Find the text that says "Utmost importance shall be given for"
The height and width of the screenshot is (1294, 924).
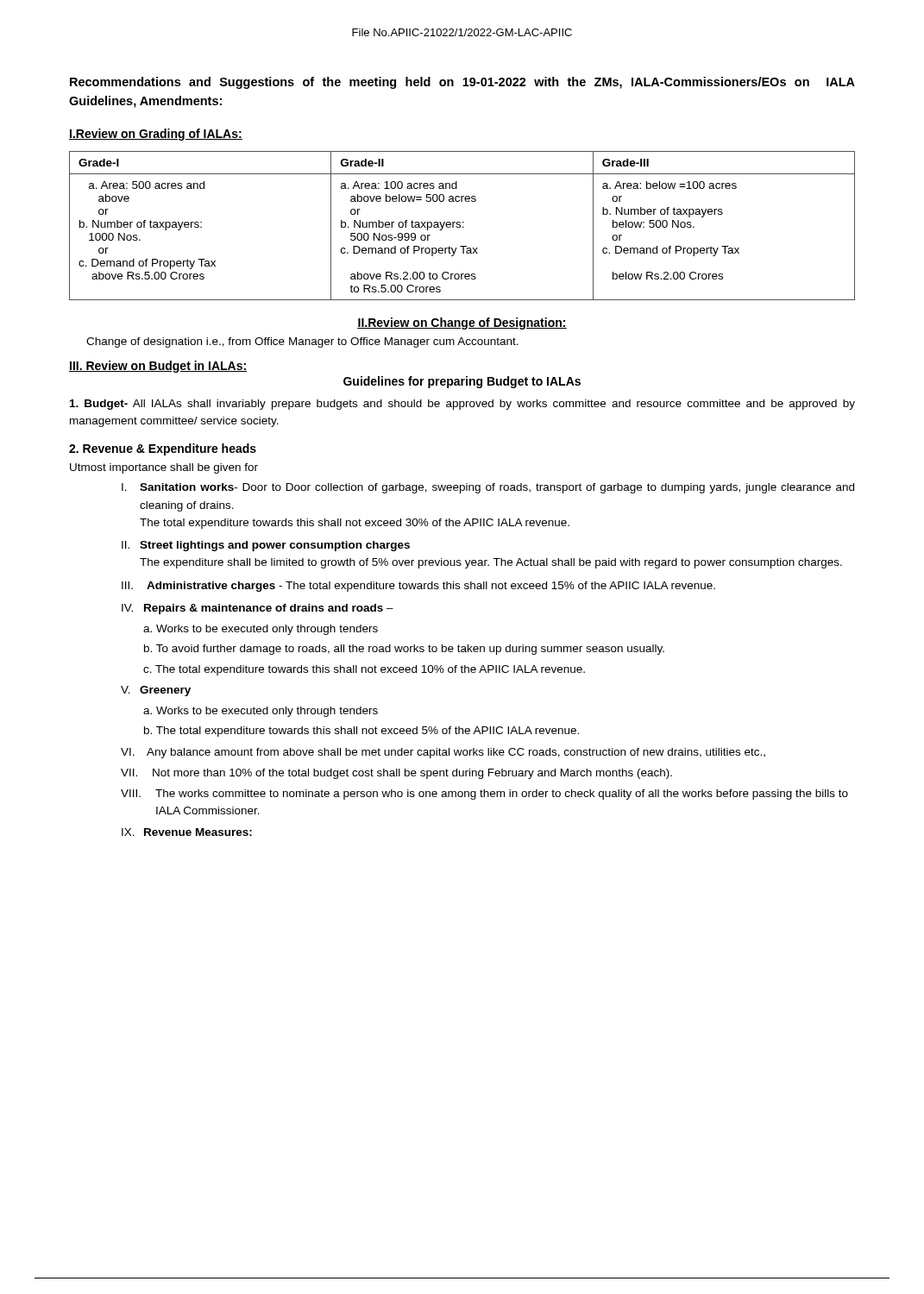click(164, 467)
